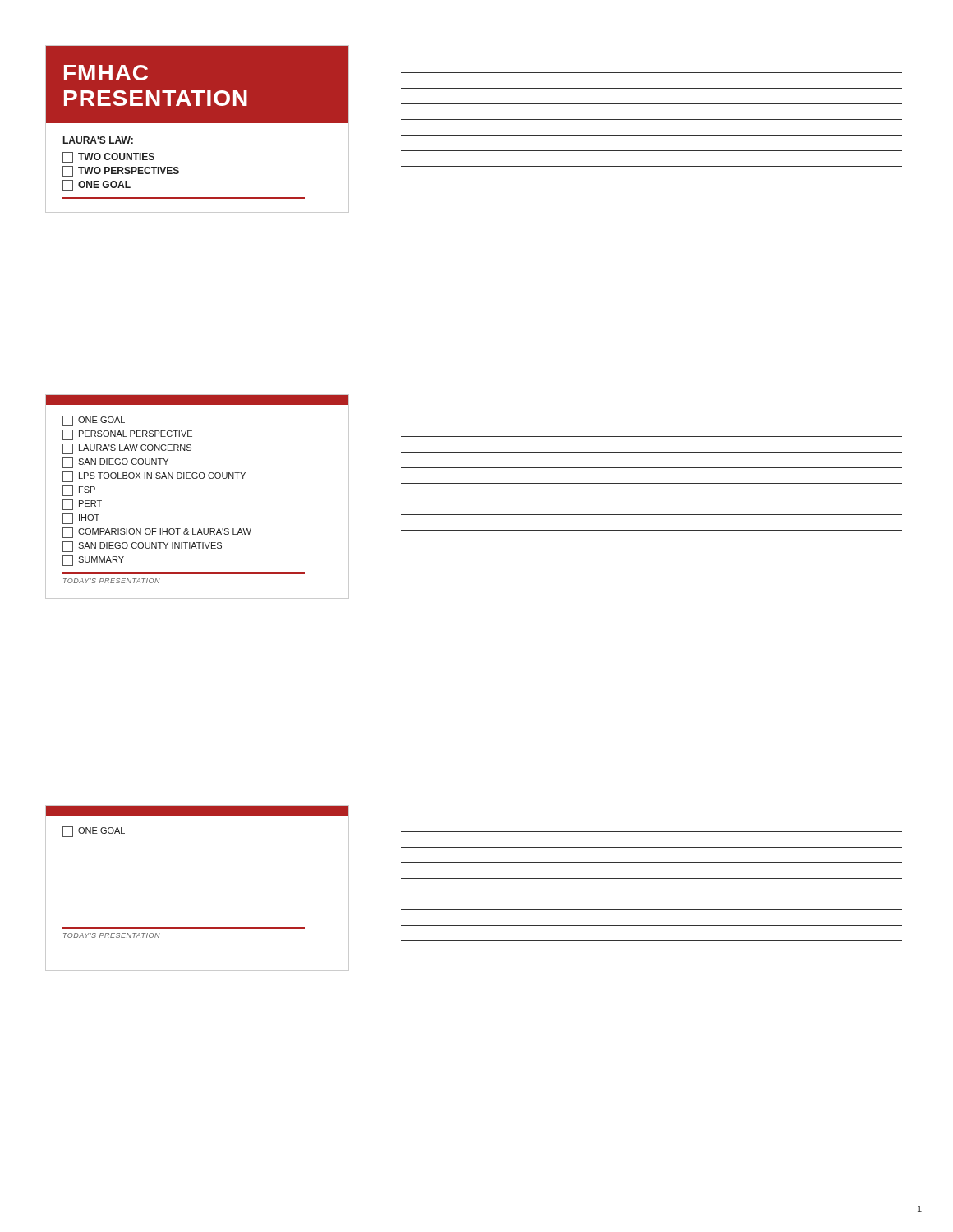Locate the list item with the text "ONE GOAL PERSONAL PERSPECTIVE LAURA'S LAW"

197,496
